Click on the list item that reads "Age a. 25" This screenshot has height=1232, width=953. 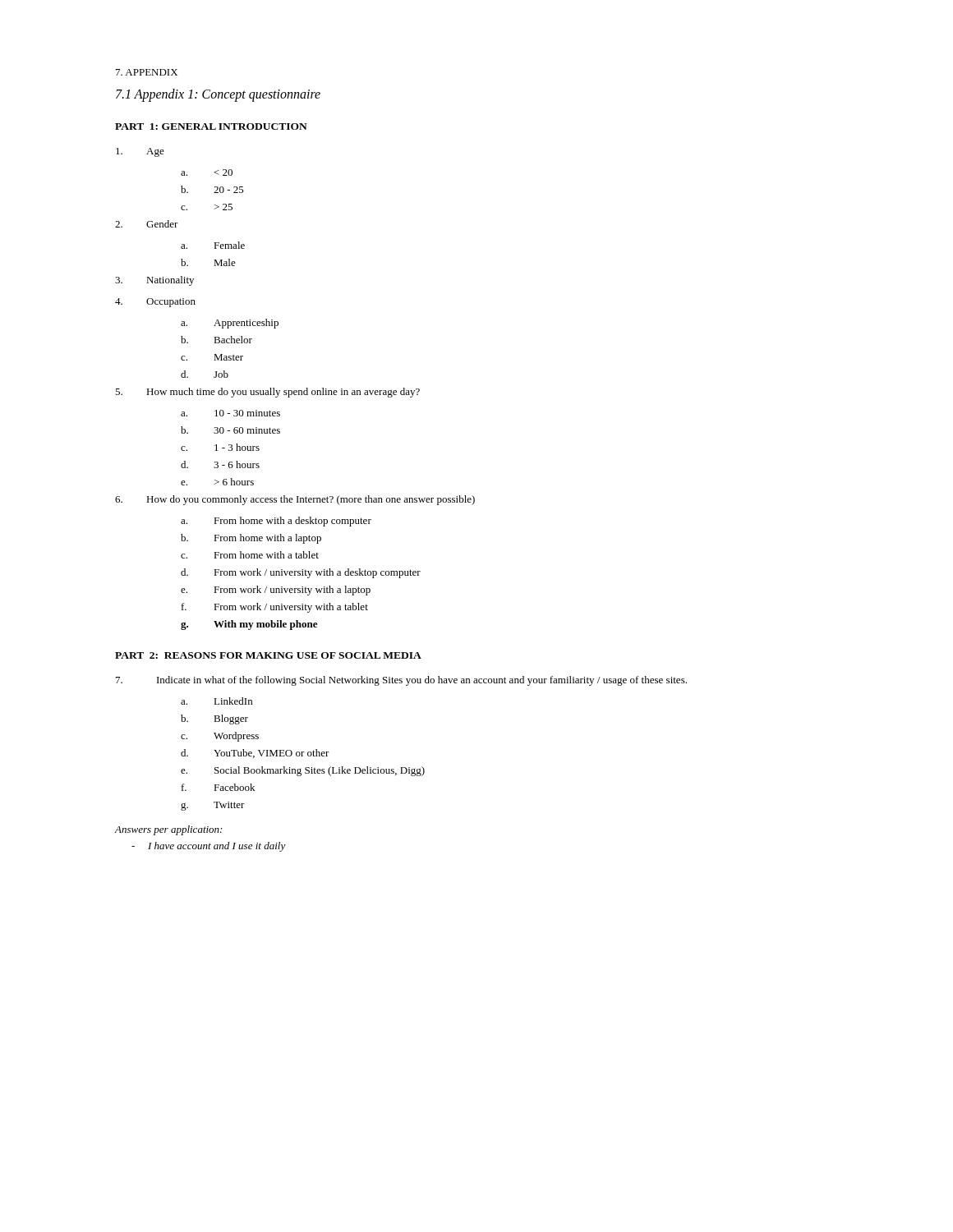coord(160,152)
